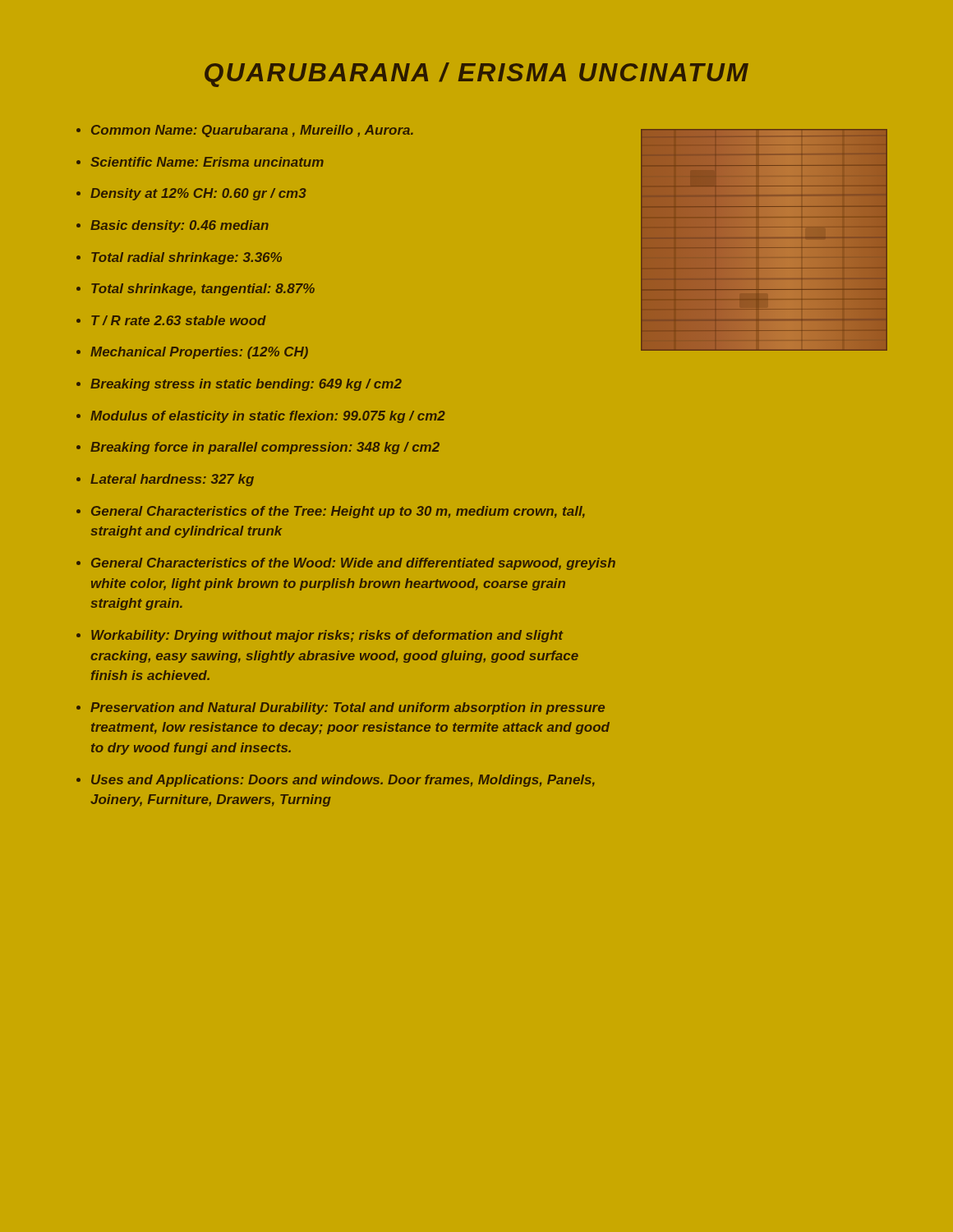Click on the list item with the text "T / R rate 2.63 stable"
Viewport: 953px width, 1232px height.
(x=178, y=321)
